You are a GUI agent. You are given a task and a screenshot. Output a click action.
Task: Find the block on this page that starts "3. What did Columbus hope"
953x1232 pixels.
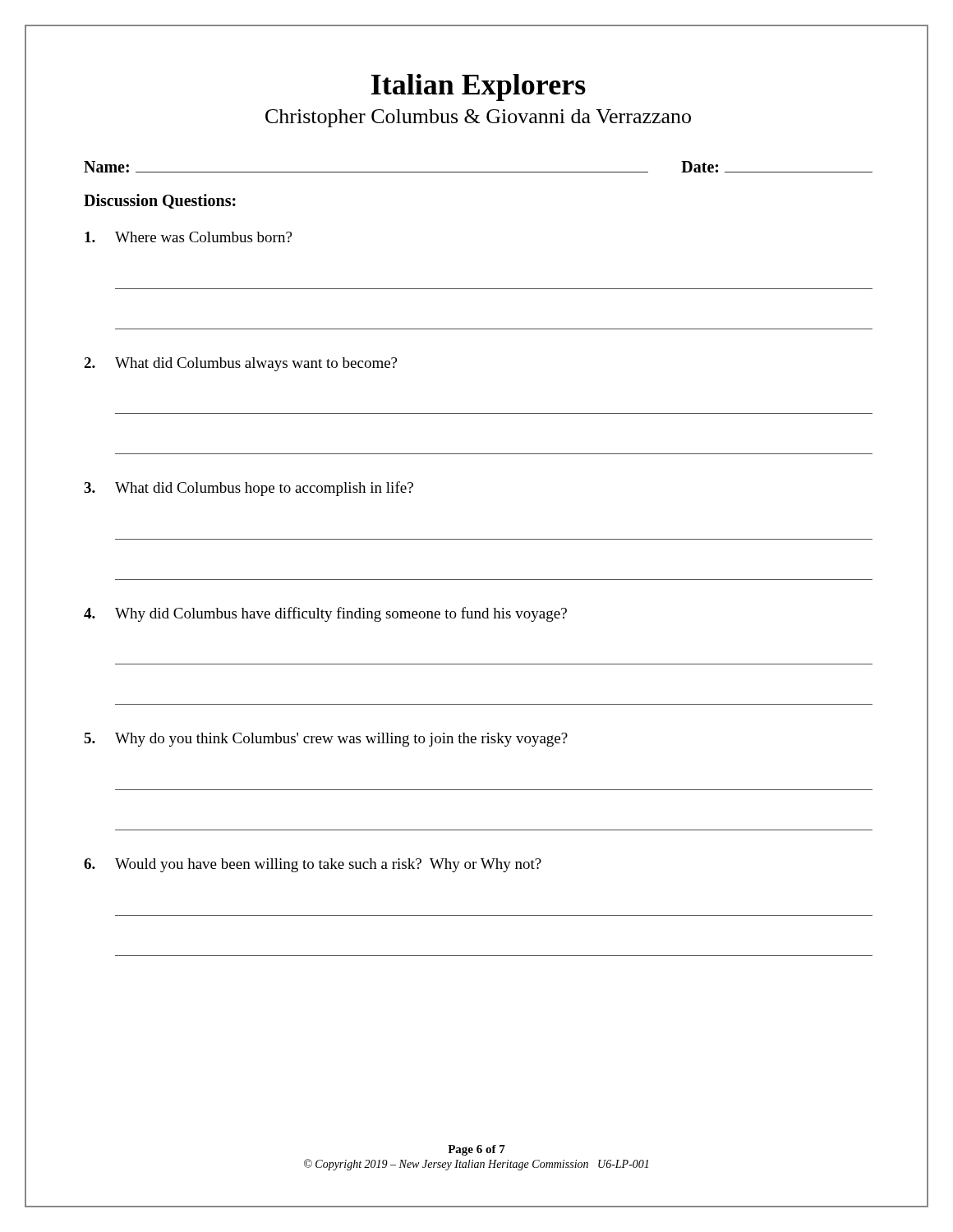coord(249,489)
